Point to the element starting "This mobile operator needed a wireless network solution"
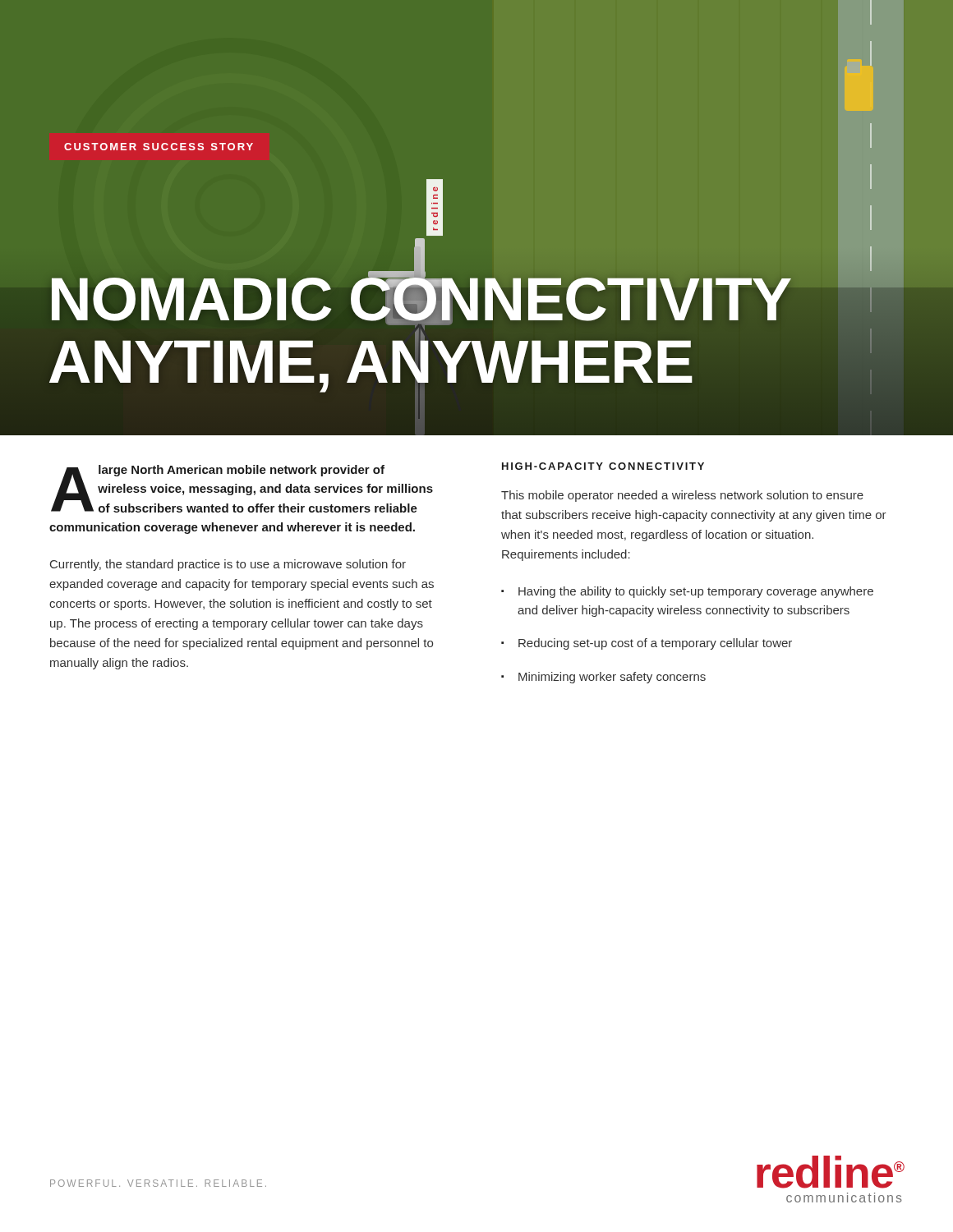 694,524
